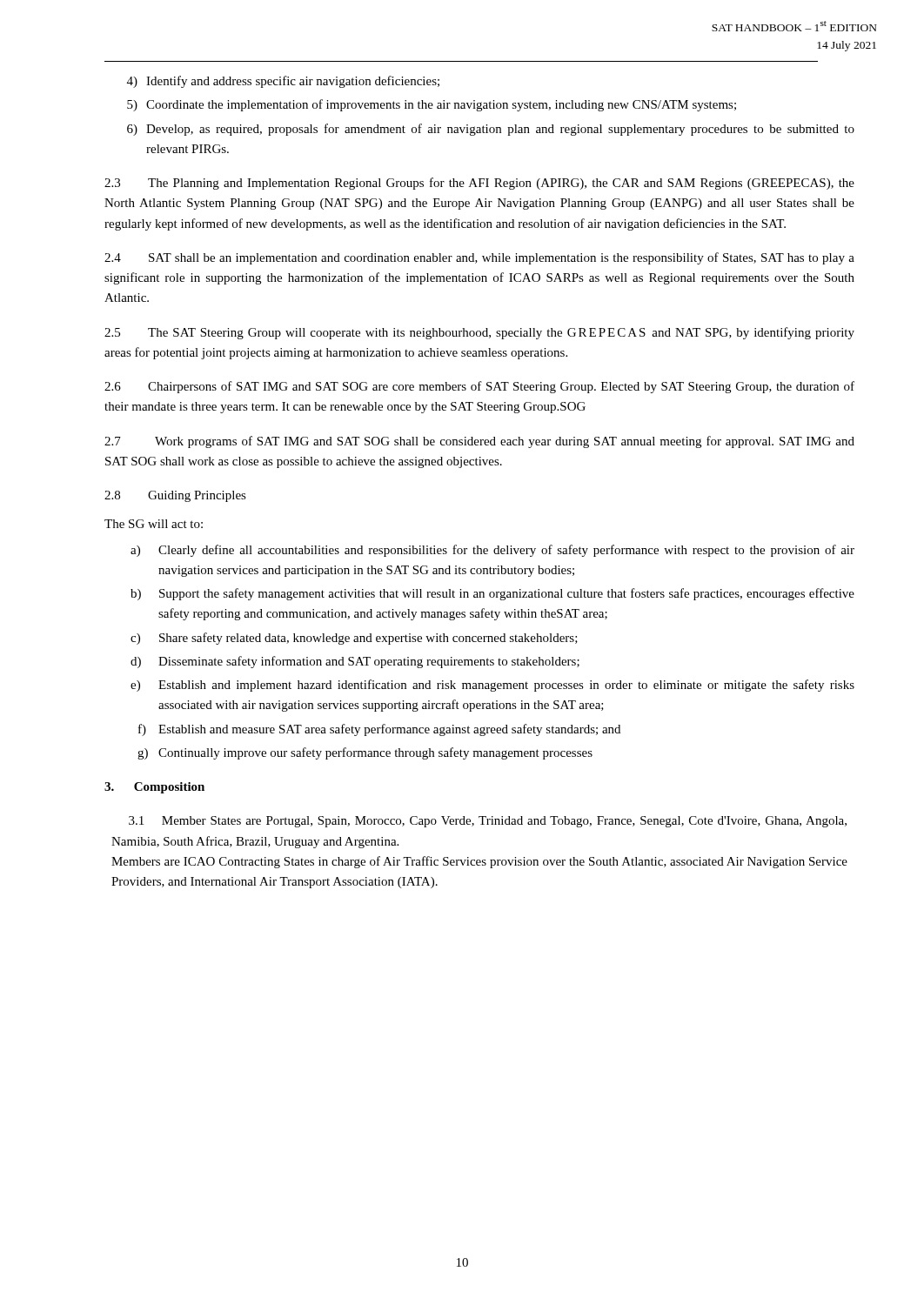Click on the list item with the text "b) Support the"
This screenshot has width=924, height=1305.
[x=492, y=604]
